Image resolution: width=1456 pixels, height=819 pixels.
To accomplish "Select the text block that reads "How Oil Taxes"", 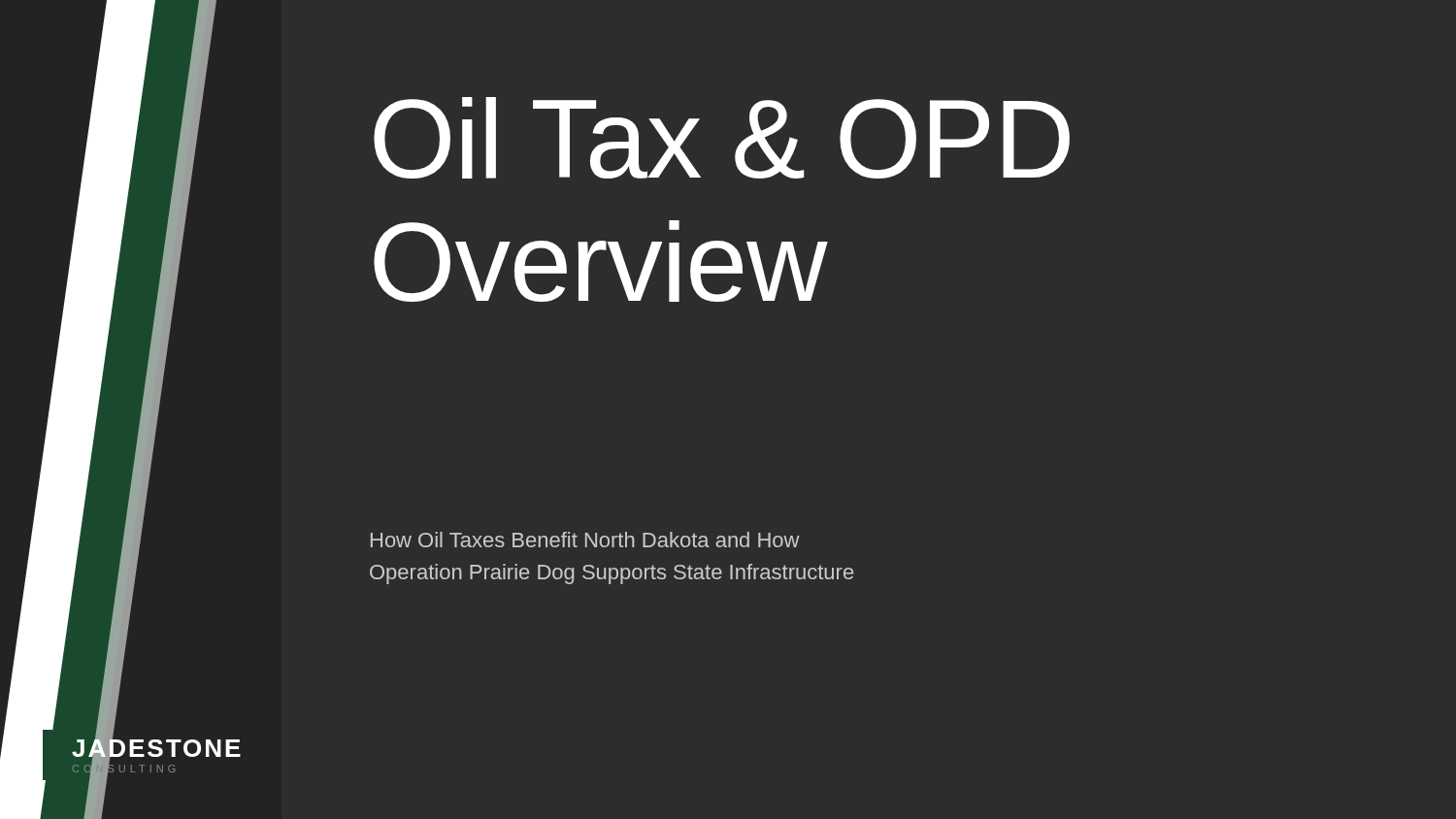I will click(x=733, y=556).
